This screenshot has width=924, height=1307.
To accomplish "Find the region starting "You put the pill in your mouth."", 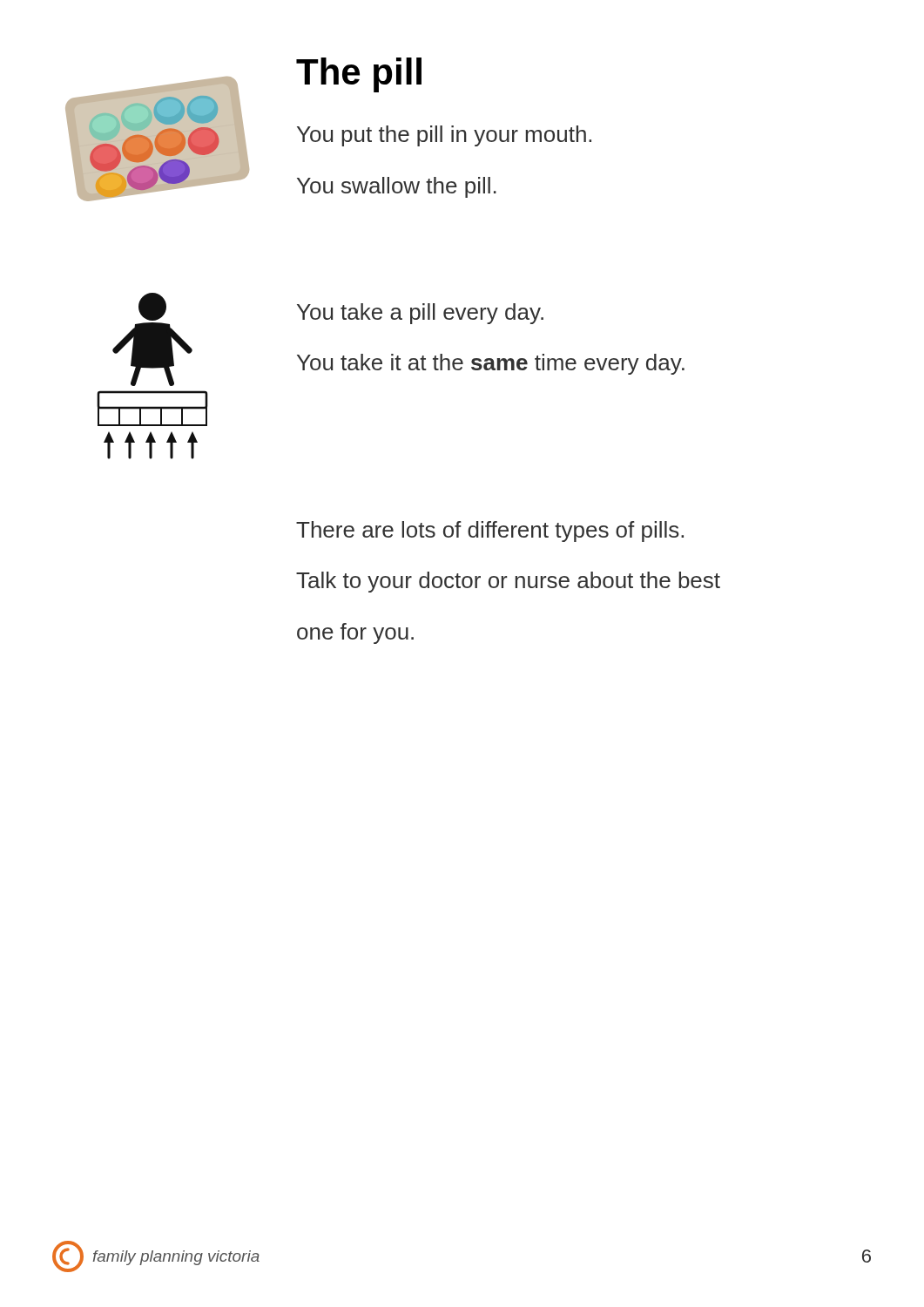I will [445, 134].
